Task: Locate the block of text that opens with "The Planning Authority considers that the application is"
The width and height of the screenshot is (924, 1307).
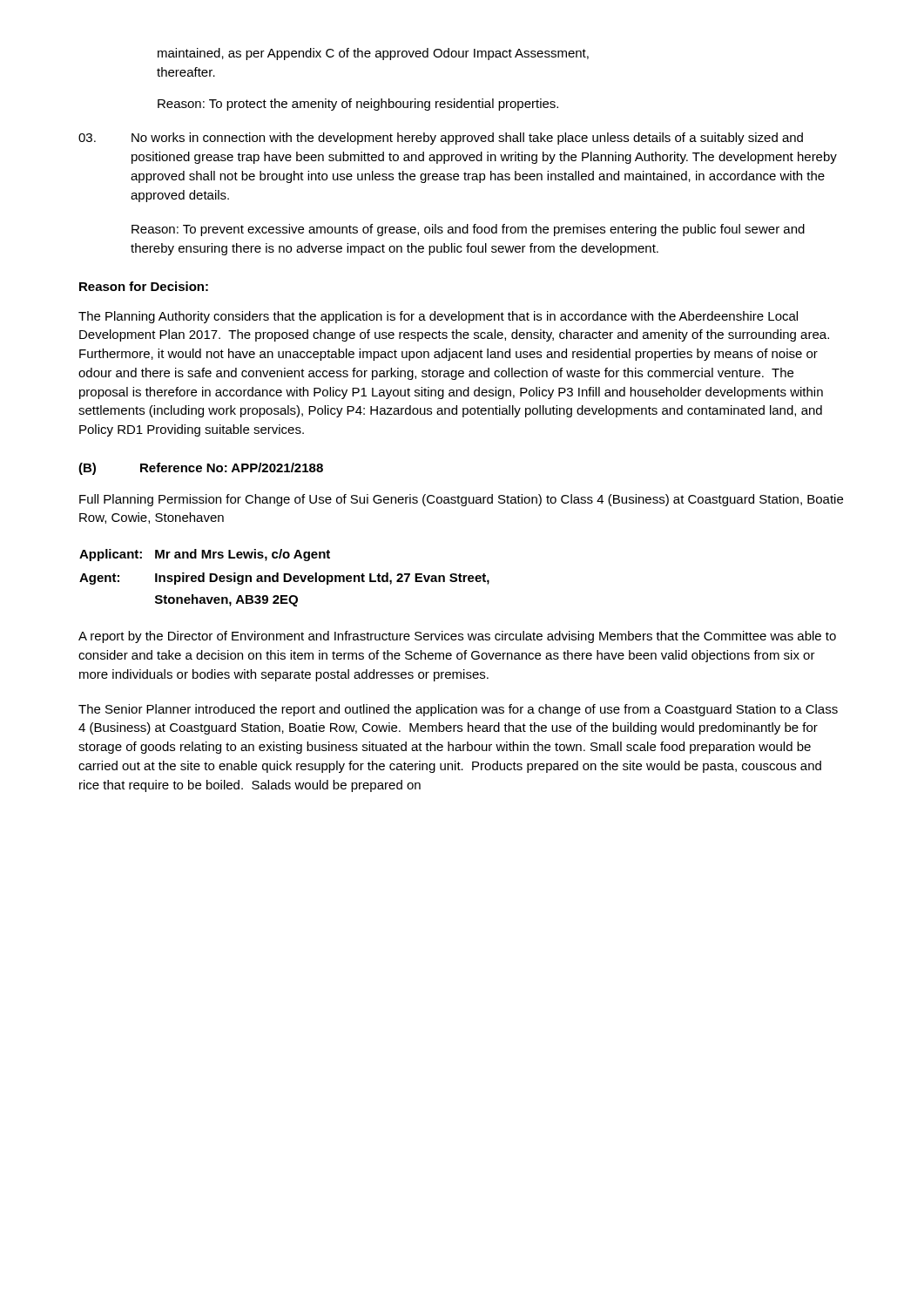Action: (456, 372)
